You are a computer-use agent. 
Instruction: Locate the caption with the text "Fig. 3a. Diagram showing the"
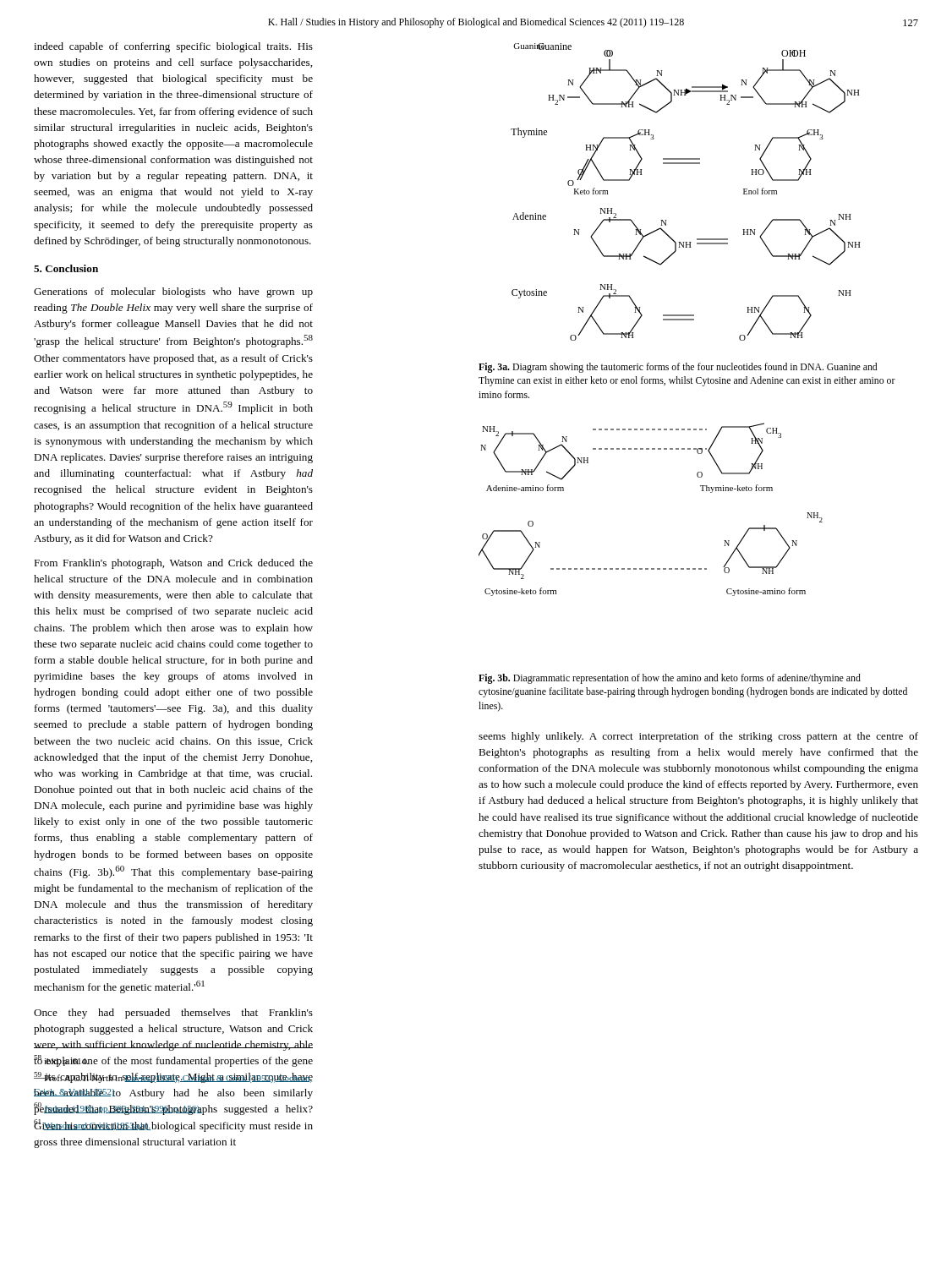coord(687,381)
